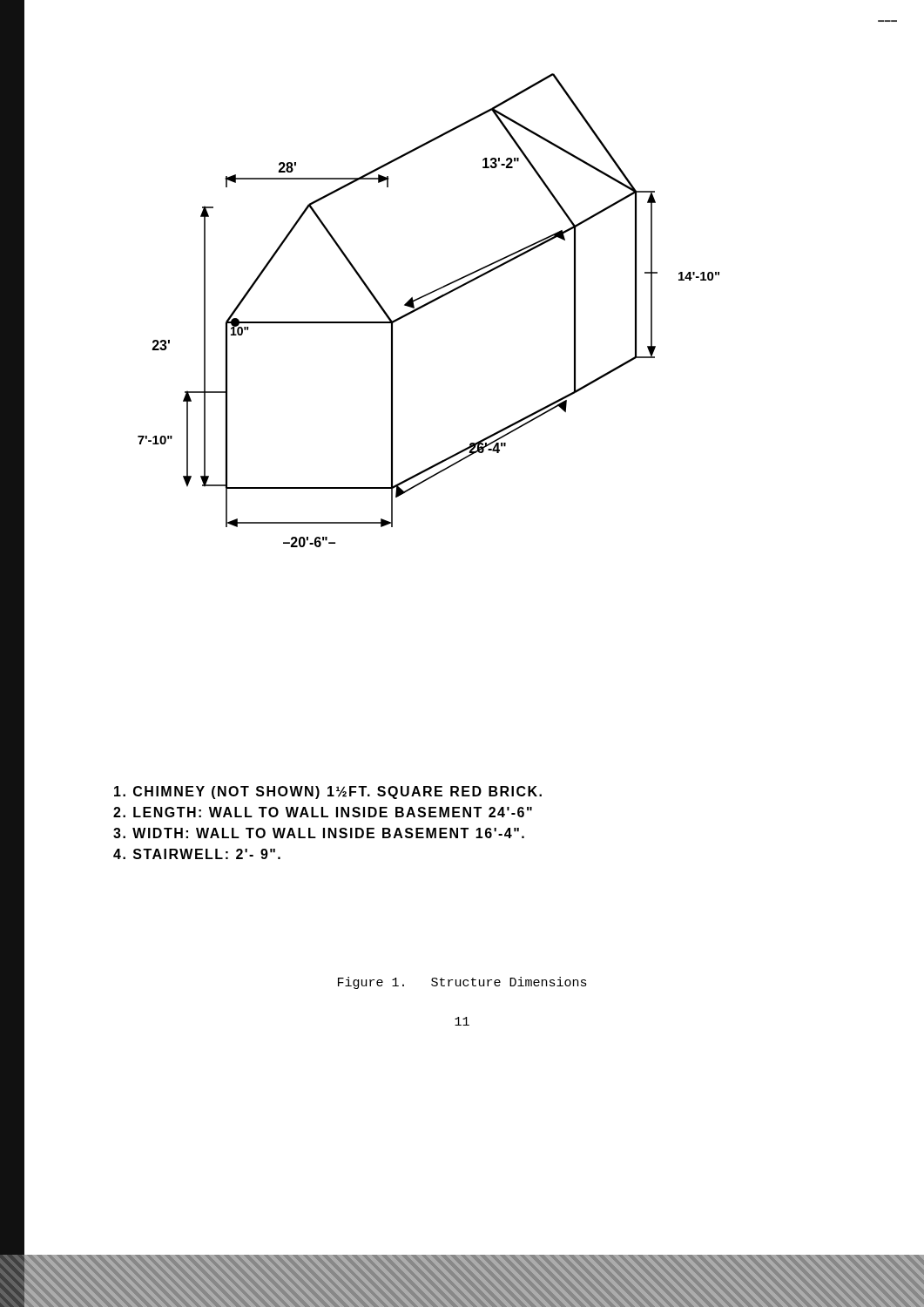The width and height of the screenshot is (924, 1307).
Task: Select the list item that reads "CHIMNEY (NOT SHOWN) 1½FT."
Action: tap(329, 792)
